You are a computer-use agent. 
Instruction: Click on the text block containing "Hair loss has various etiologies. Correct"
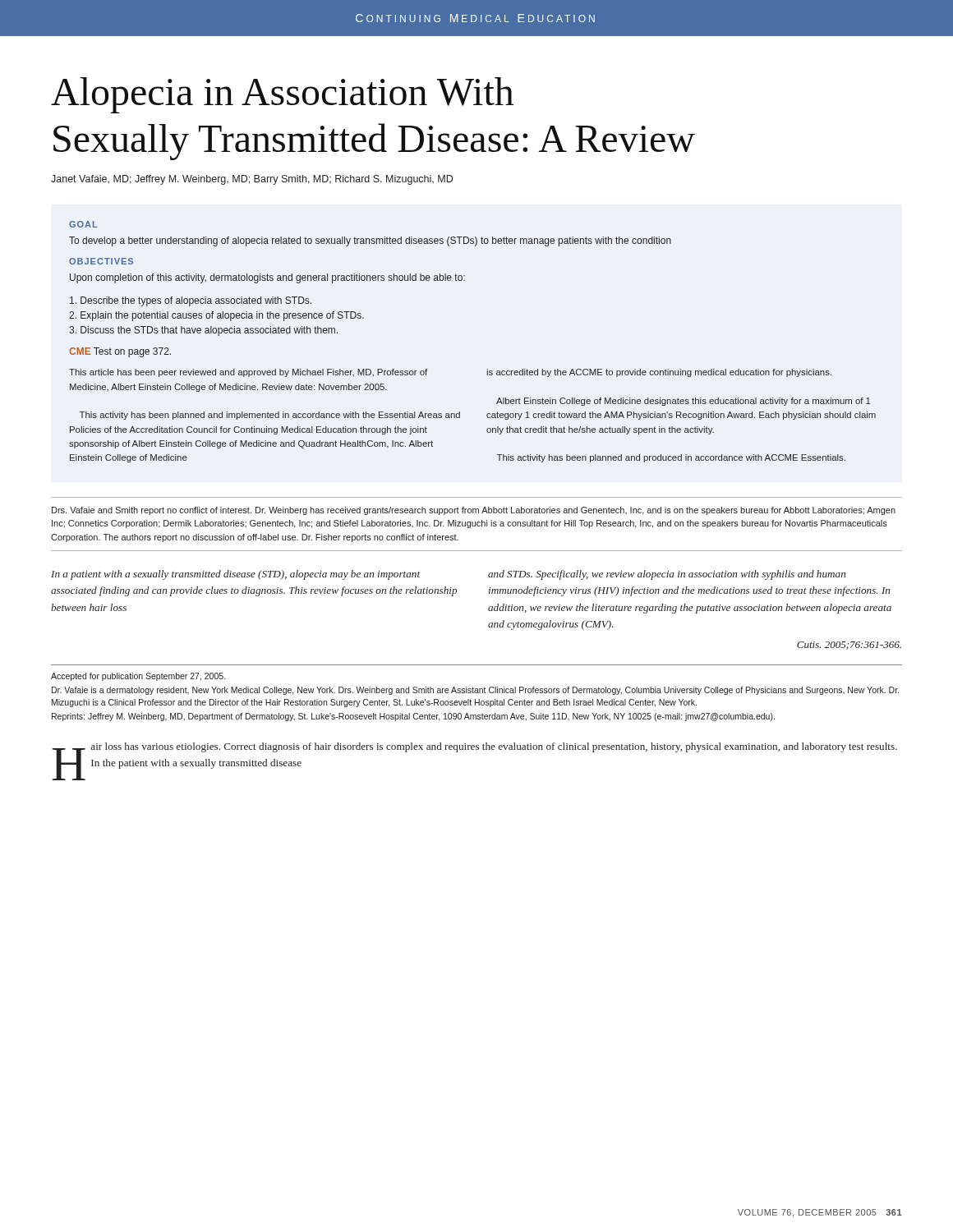pyautogui.click(x=474, y=755)
